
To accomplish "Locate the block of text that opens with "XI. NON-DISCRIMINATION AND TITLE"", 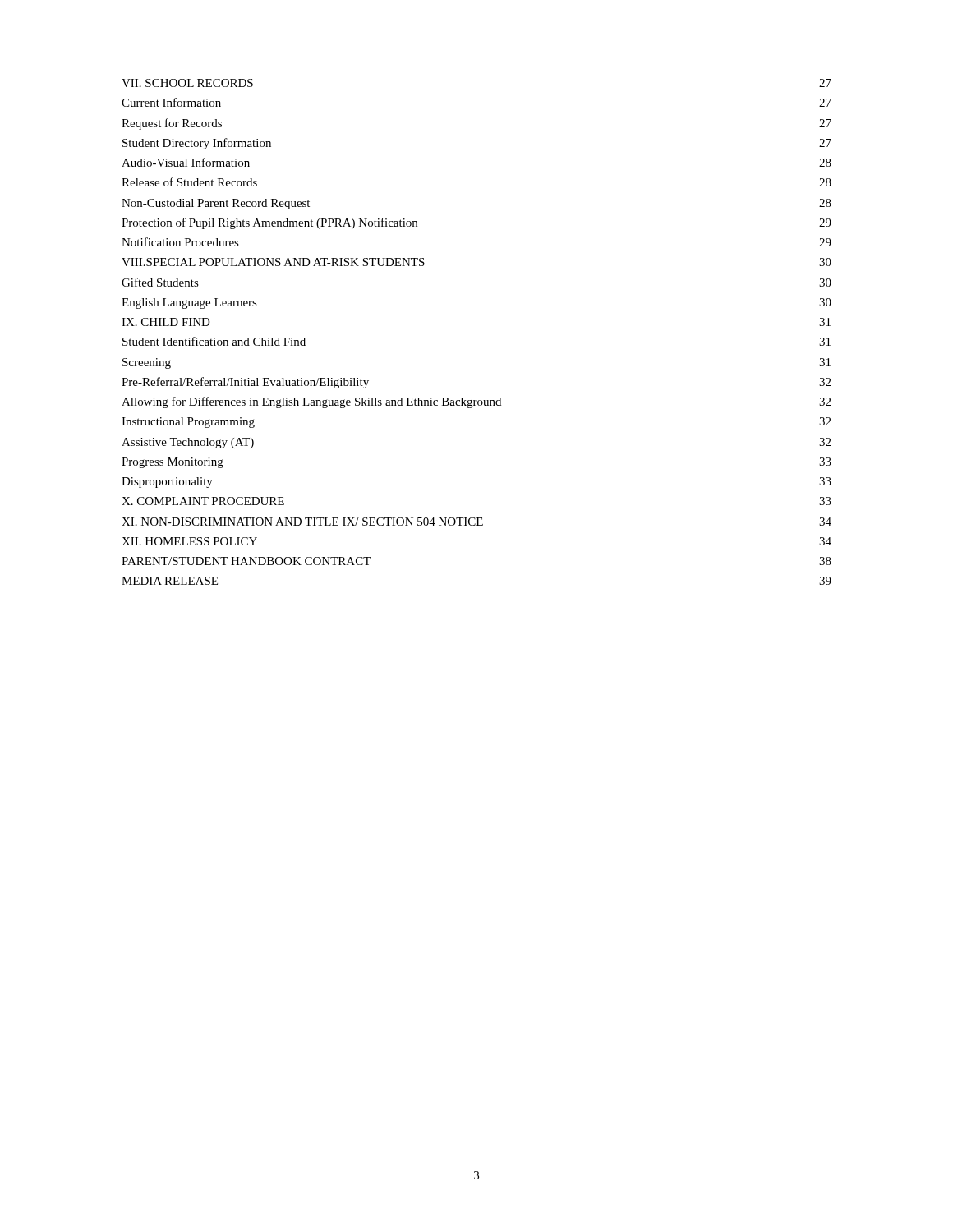I will (x=476, y=522).
